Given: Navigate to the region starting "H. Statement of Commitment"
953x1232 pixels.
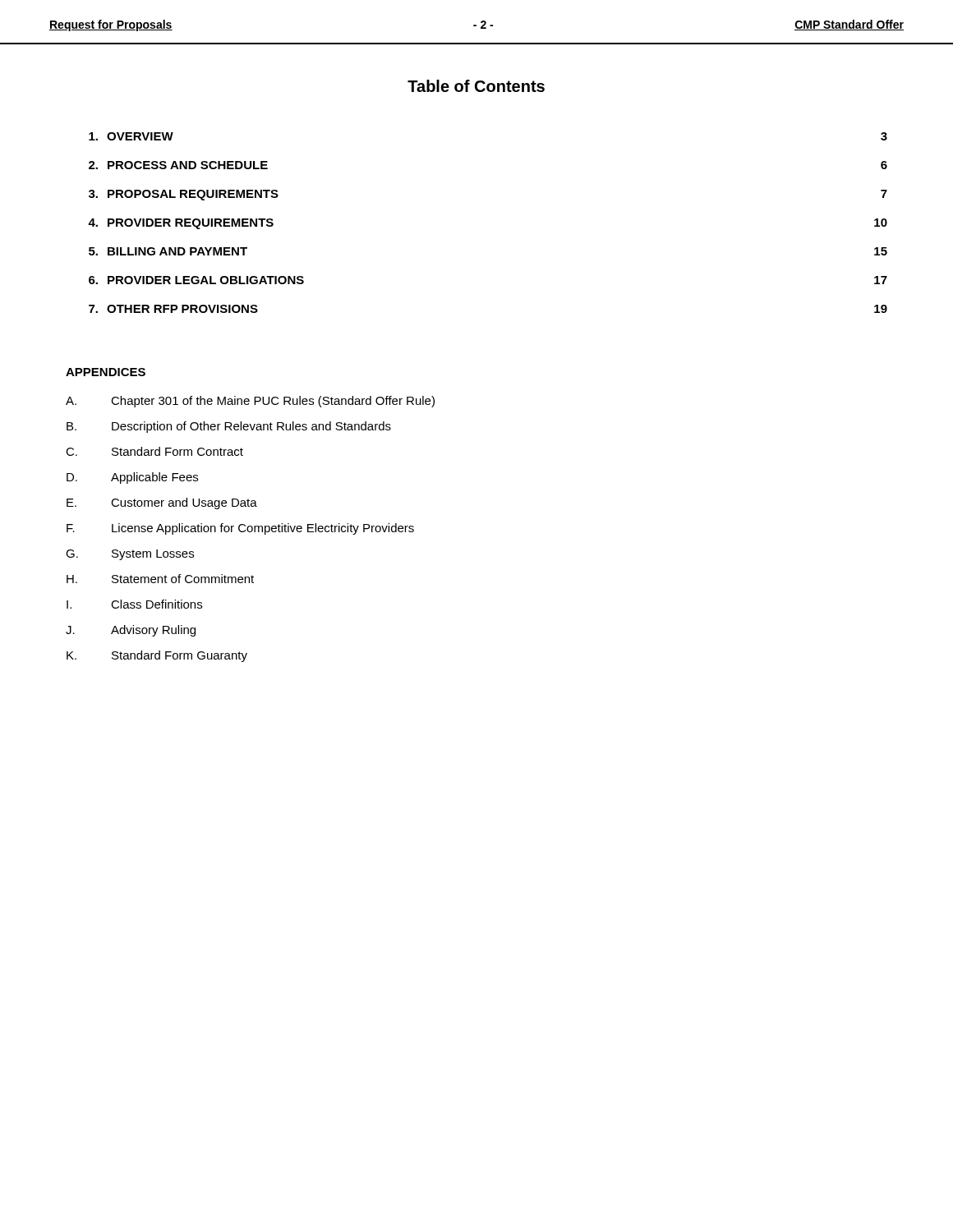Looking at the screenshot, I should [160, 579].
